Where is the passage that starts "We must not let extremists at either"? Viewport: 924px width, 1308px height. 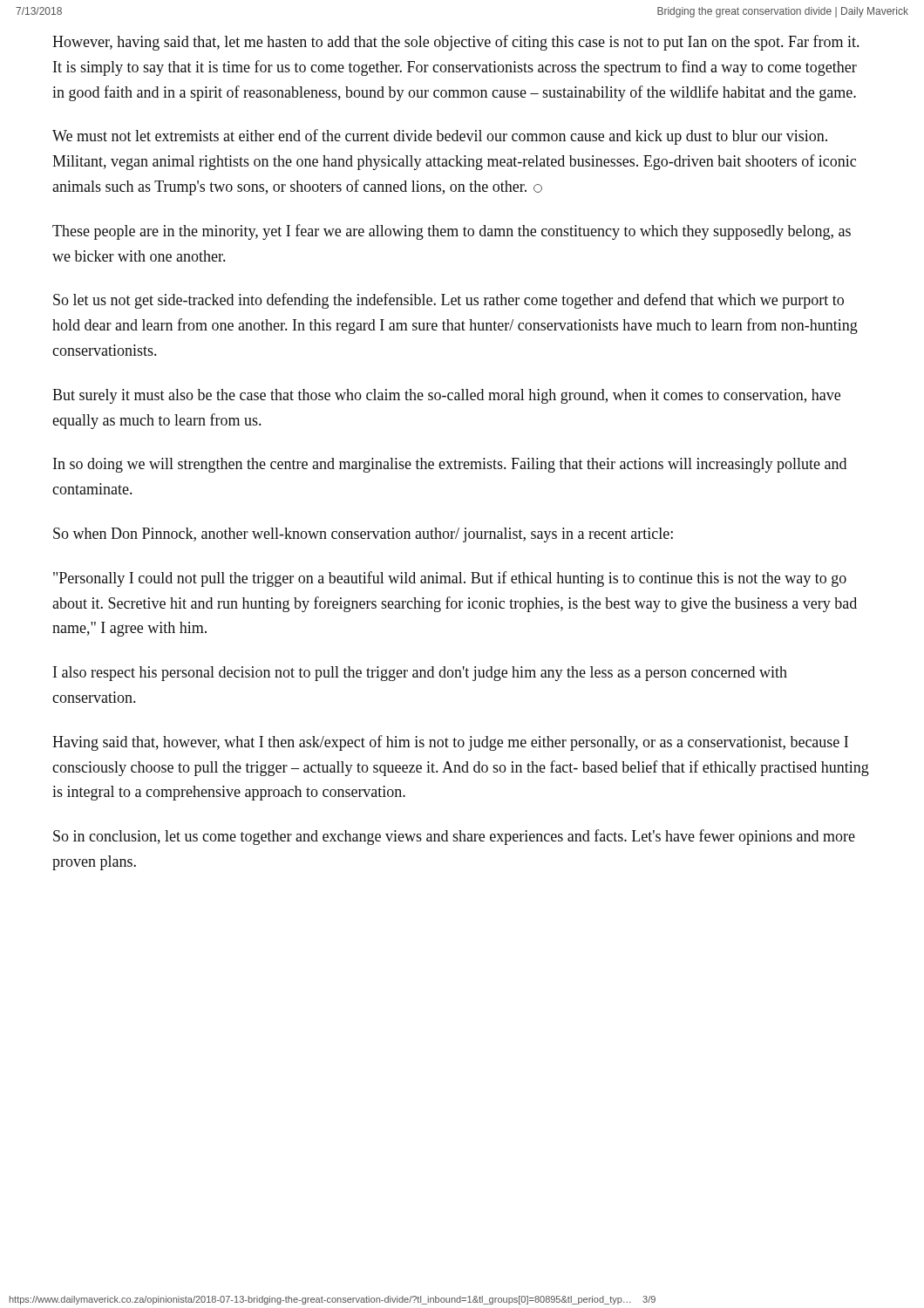click(454, 161)
